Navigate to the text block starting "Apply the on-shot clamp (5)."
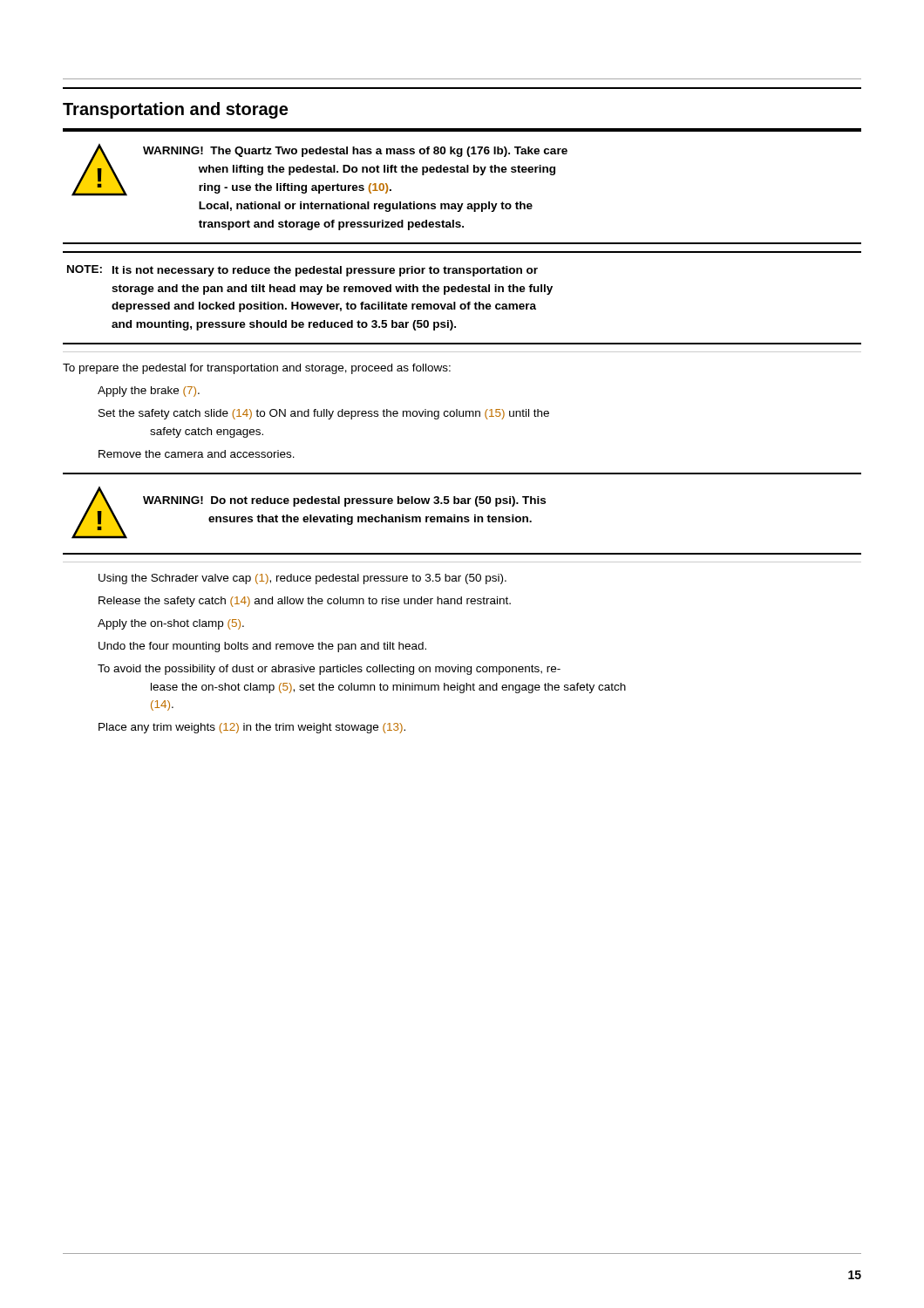 [171, 624]
